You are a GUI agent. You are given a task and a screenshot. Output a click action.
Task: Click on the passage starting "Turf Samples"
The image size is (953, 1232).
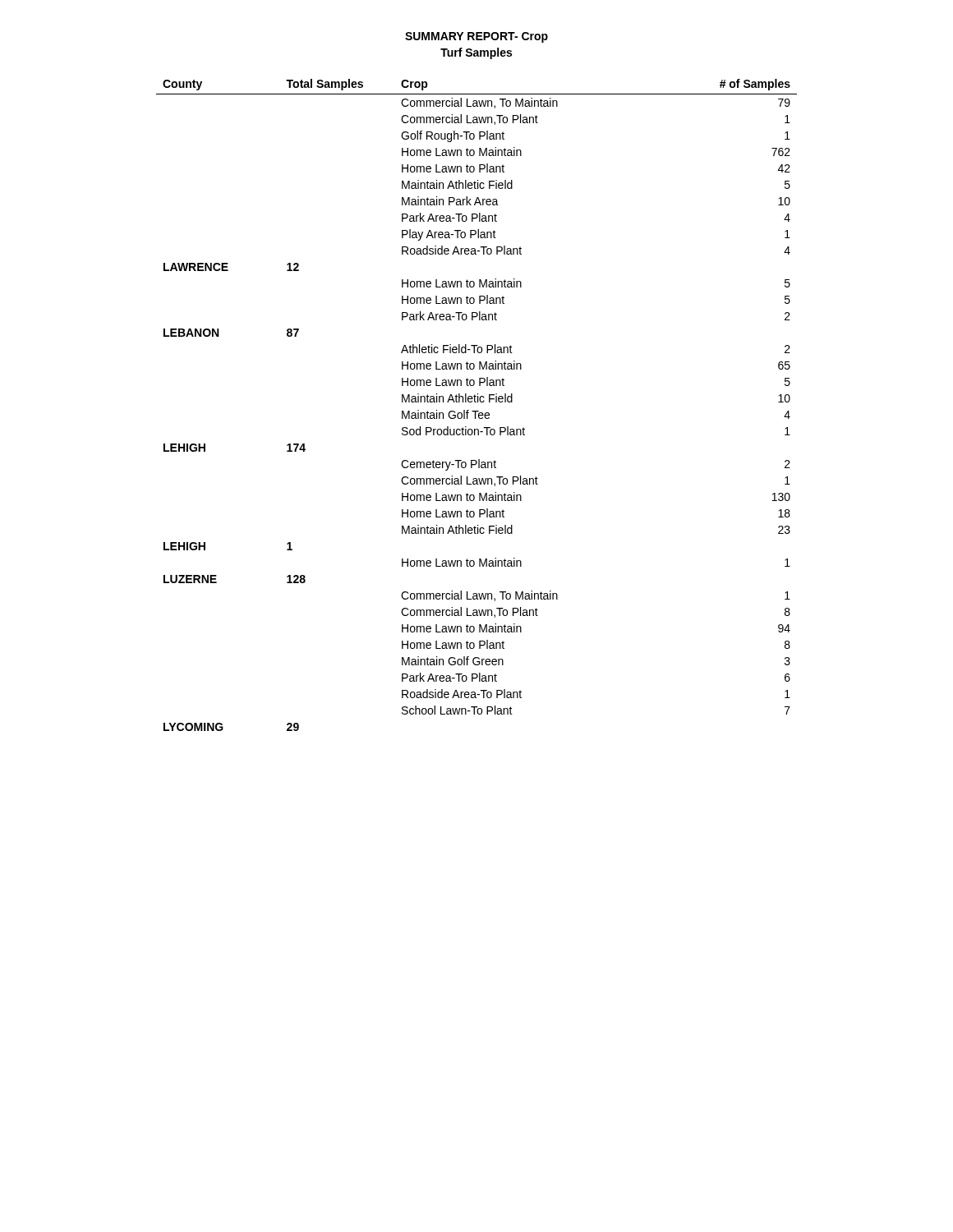pyautogui.click(x=476, y=53)
